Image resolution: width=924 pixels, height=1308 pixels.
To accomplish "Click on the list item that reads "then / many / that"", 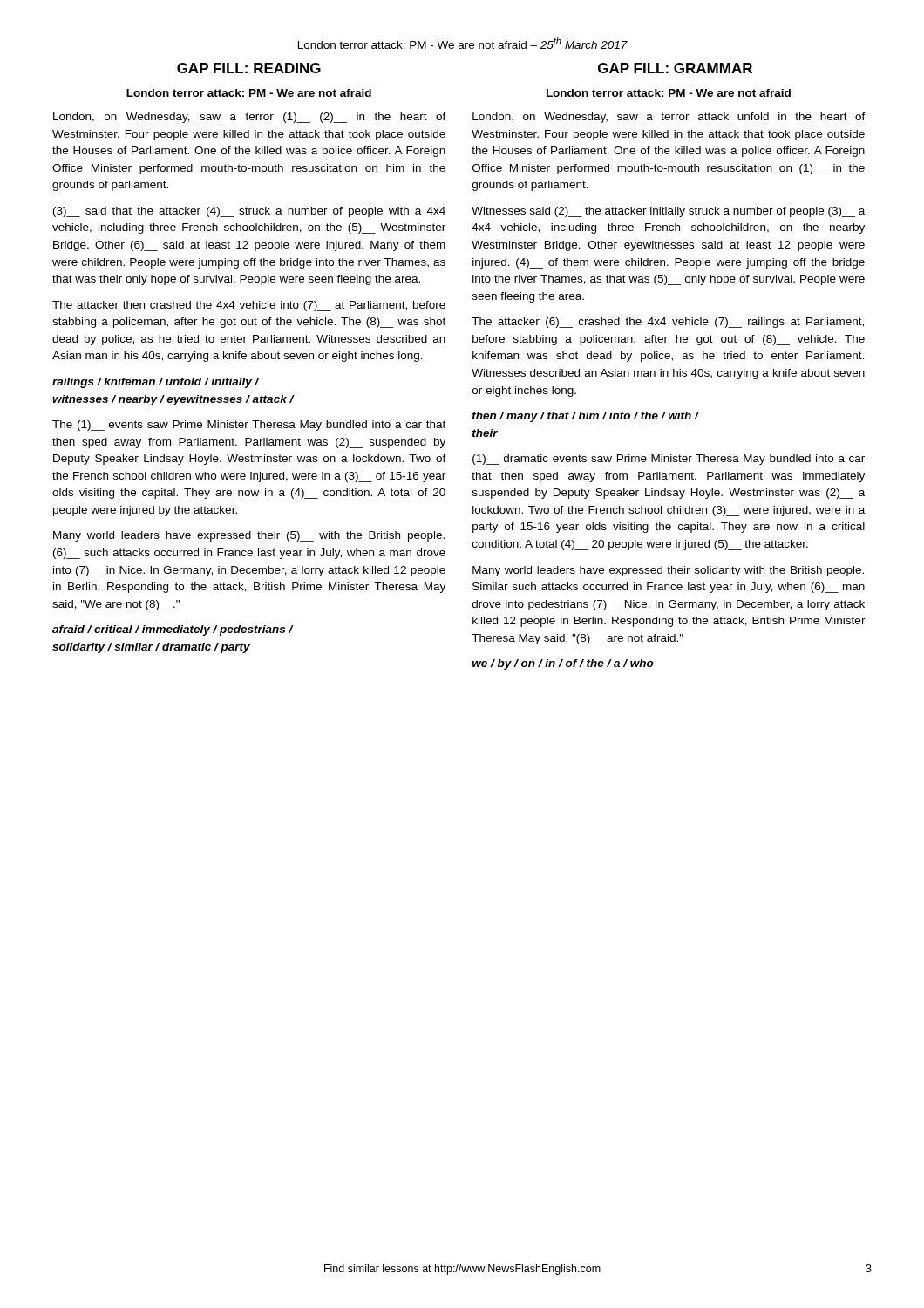I will pos(585,424).
